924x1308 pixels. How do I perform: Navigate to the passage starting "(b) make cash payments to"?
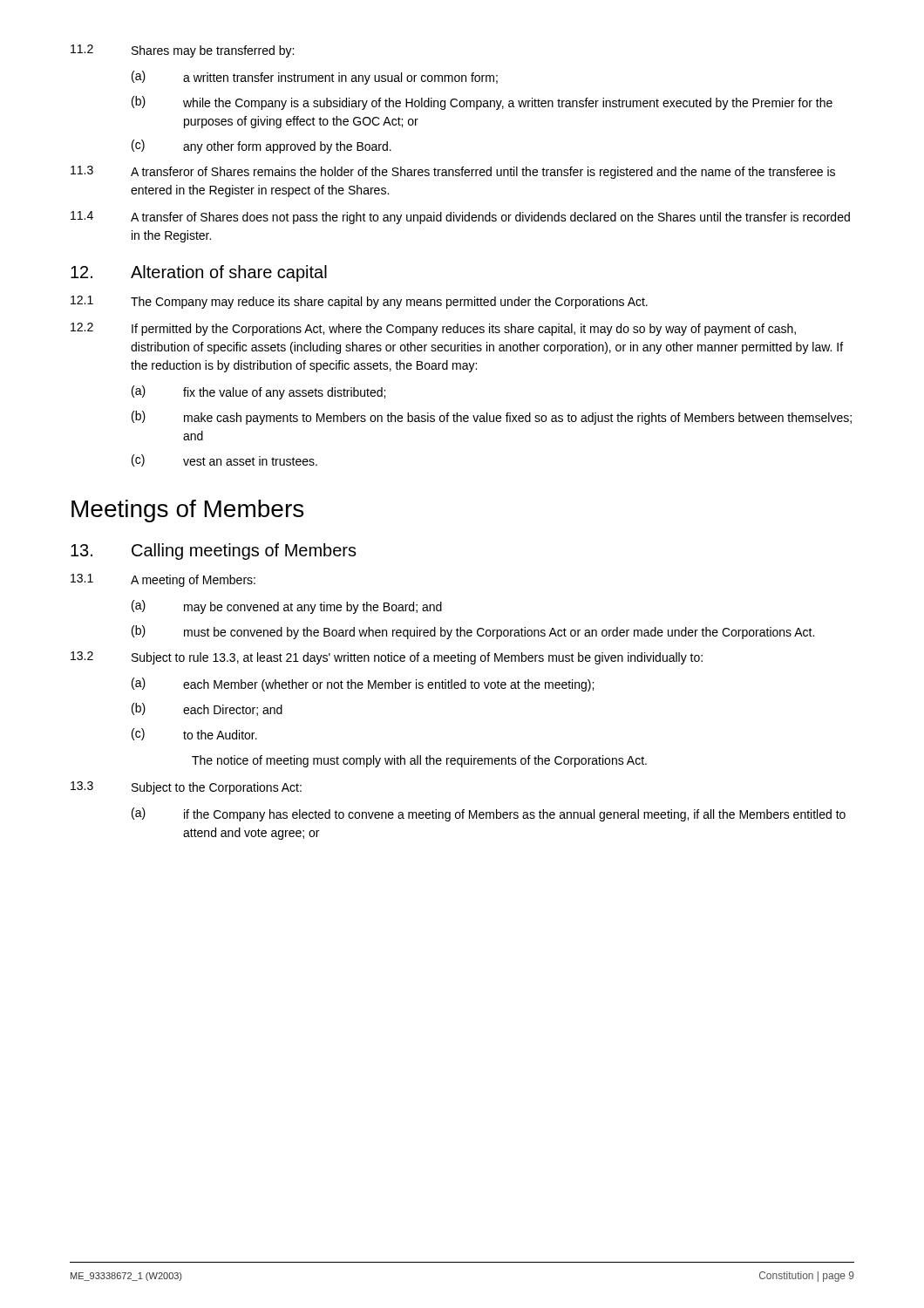(x=492, y=427)
